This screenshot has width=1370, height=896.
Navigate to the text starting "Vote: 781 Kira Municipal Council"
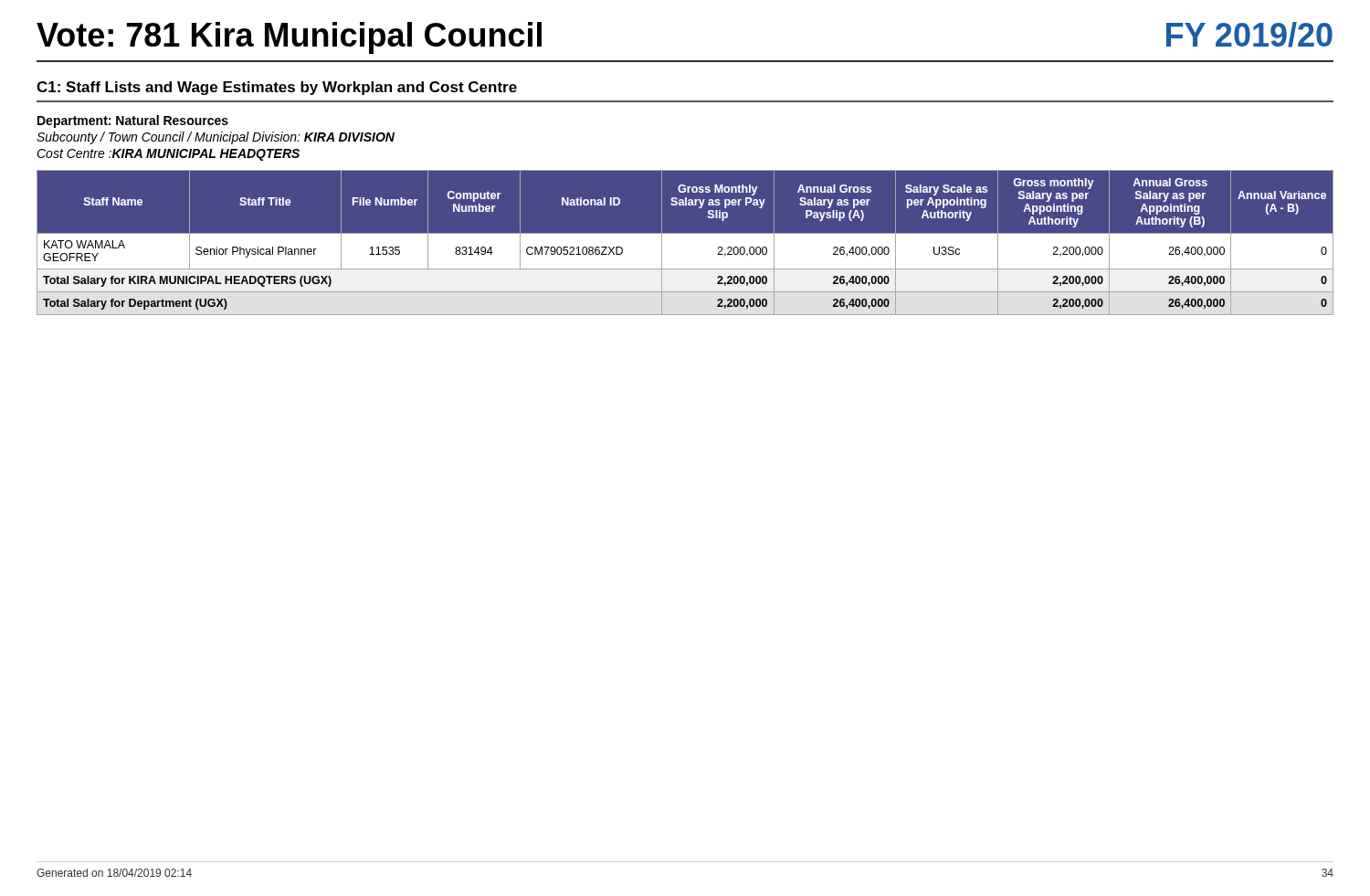point(290,35)
